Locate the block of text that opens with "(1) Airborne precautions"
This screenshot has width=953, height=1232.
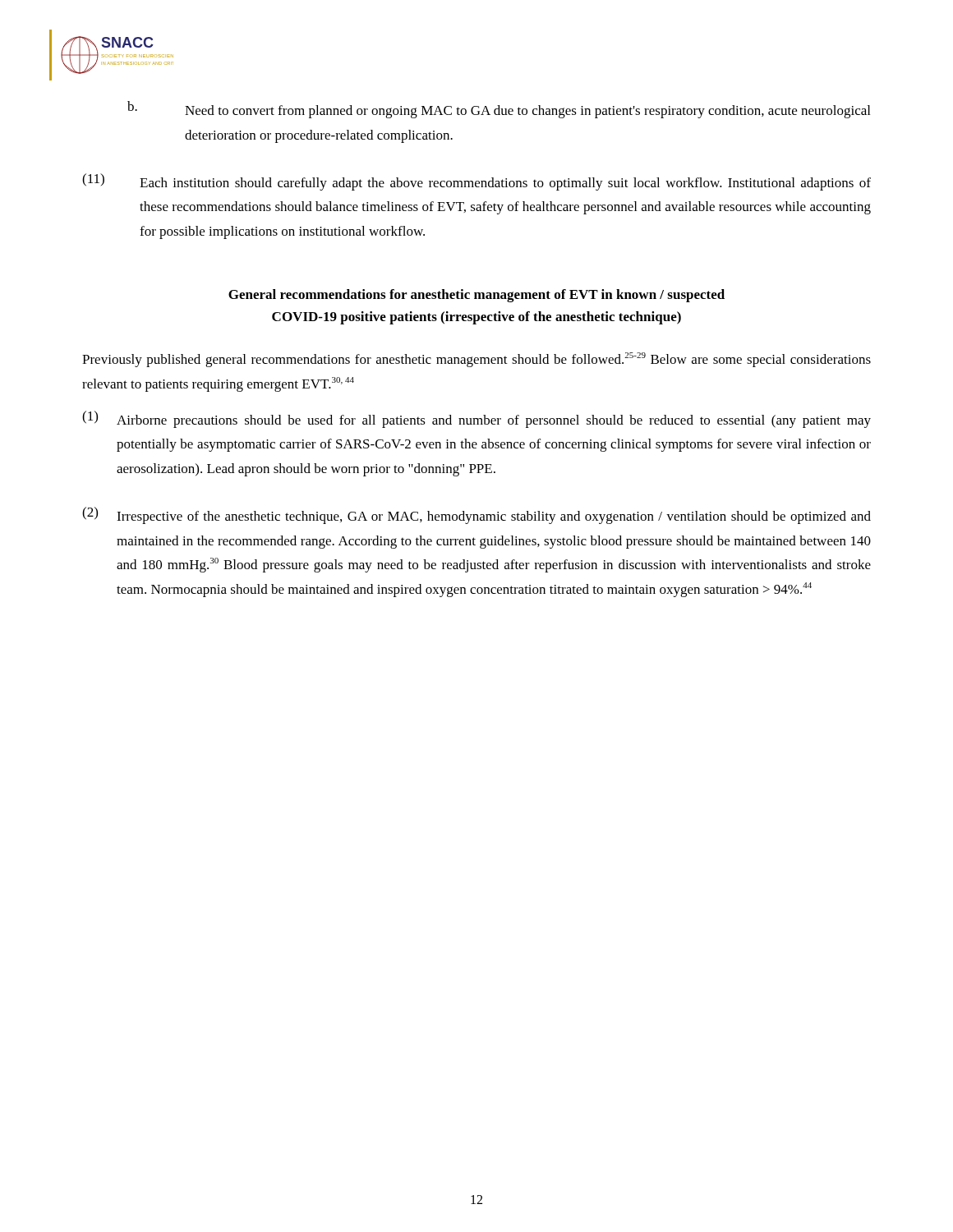476,445
